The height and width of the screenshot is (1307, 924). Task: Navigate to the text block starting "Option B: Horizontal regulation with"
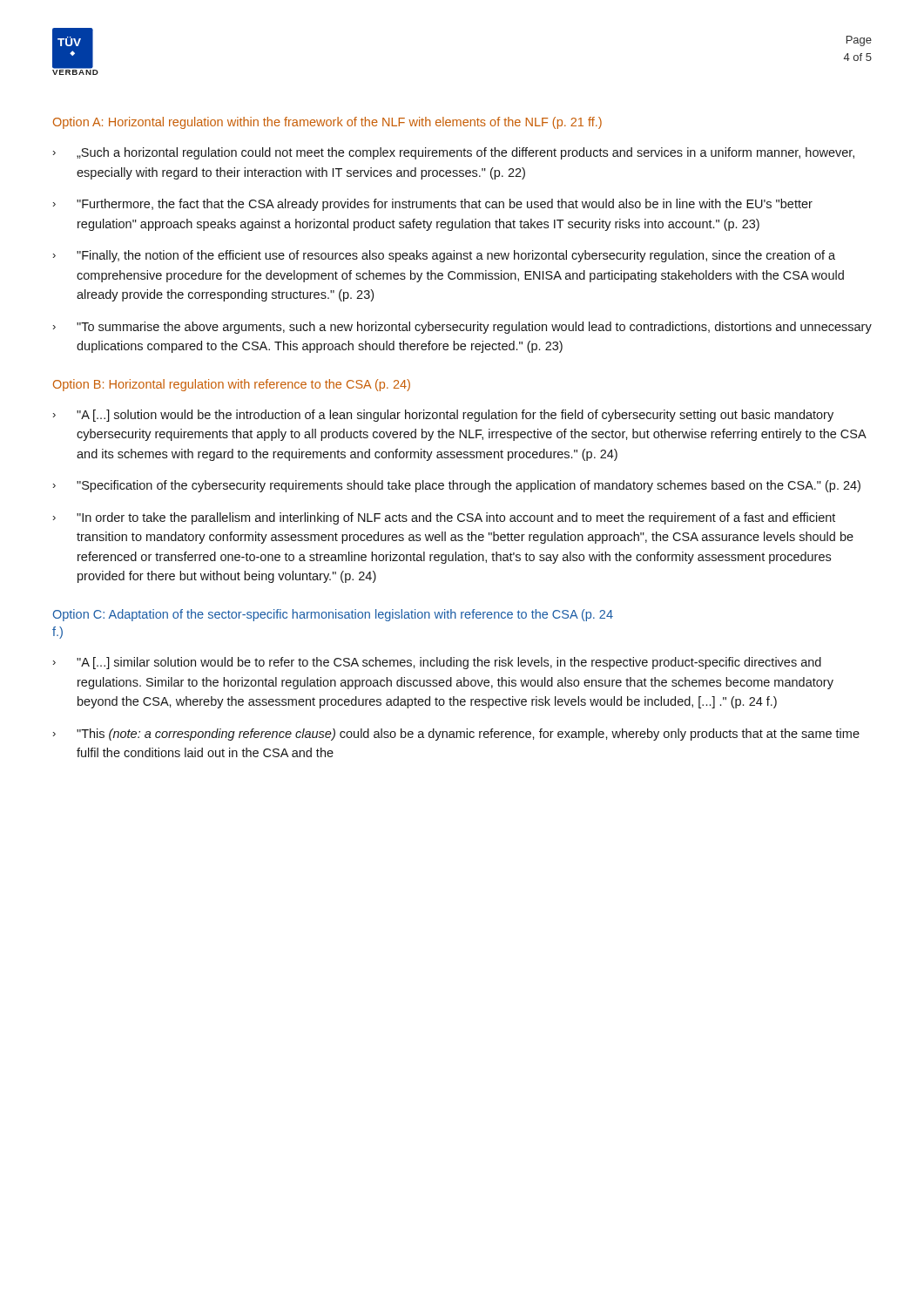click(x=232, y=384)
